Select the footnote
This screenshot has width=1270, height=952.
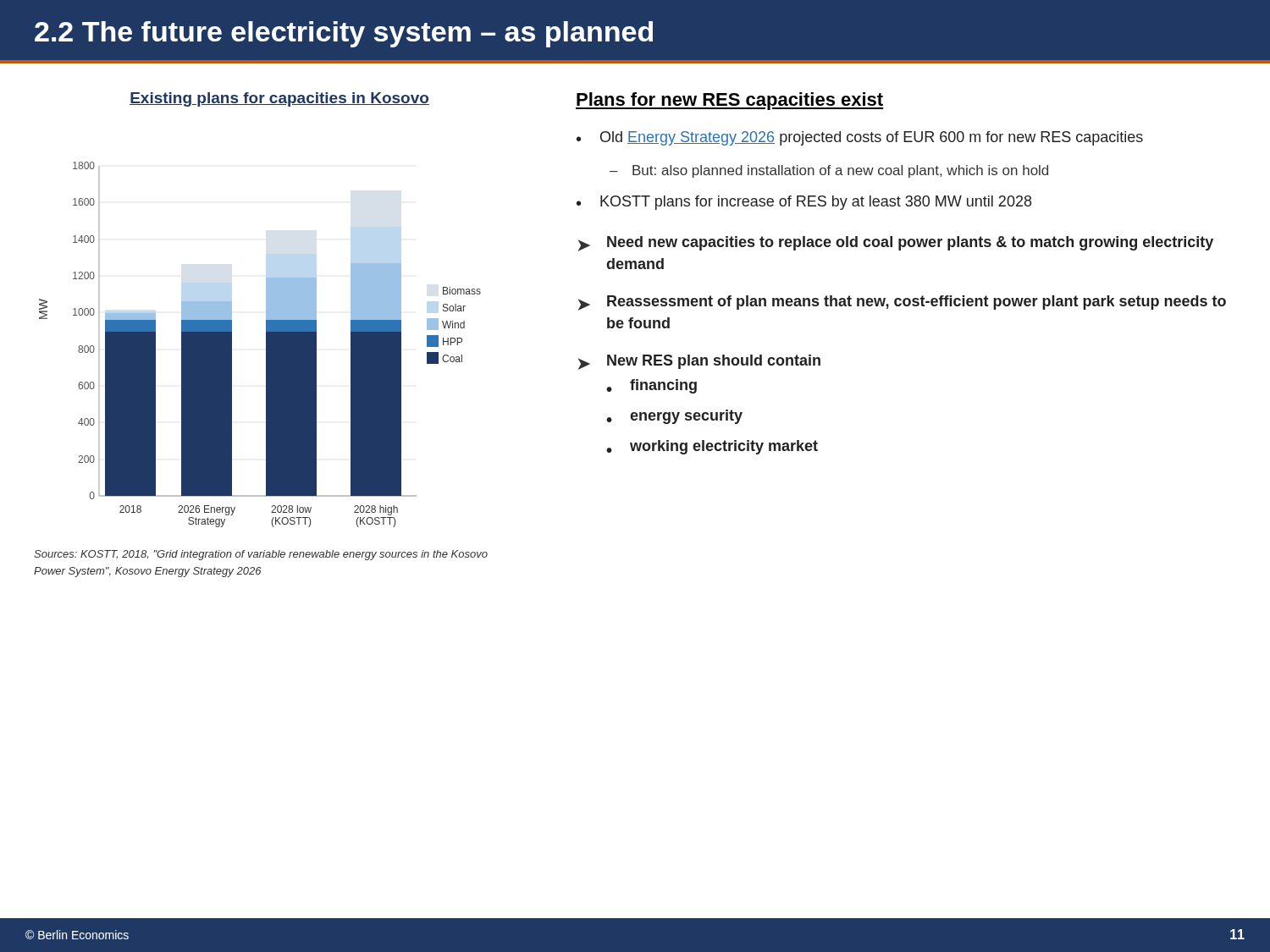pos(261,562)
